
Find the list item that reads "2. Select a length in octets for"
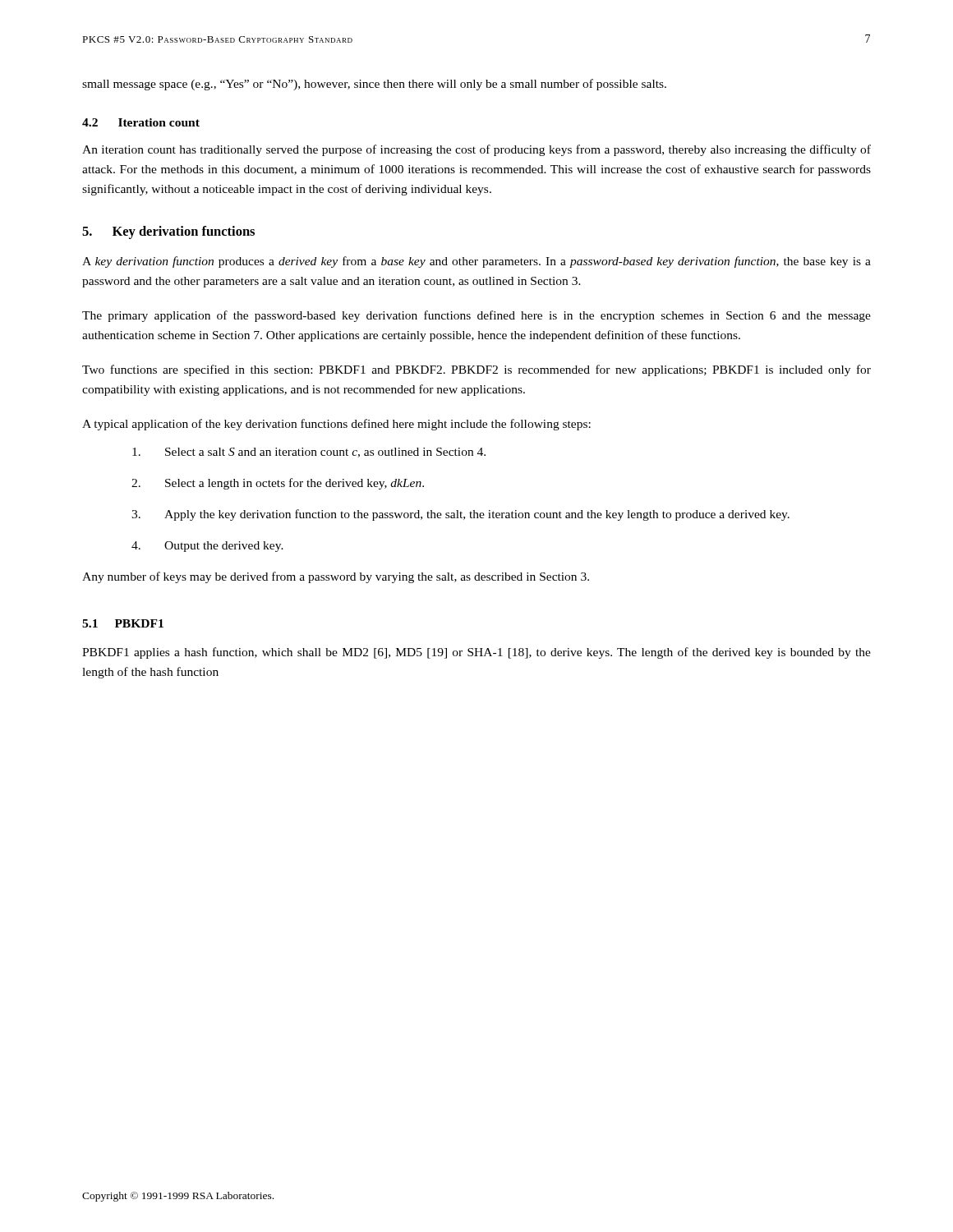pos(278,484)
